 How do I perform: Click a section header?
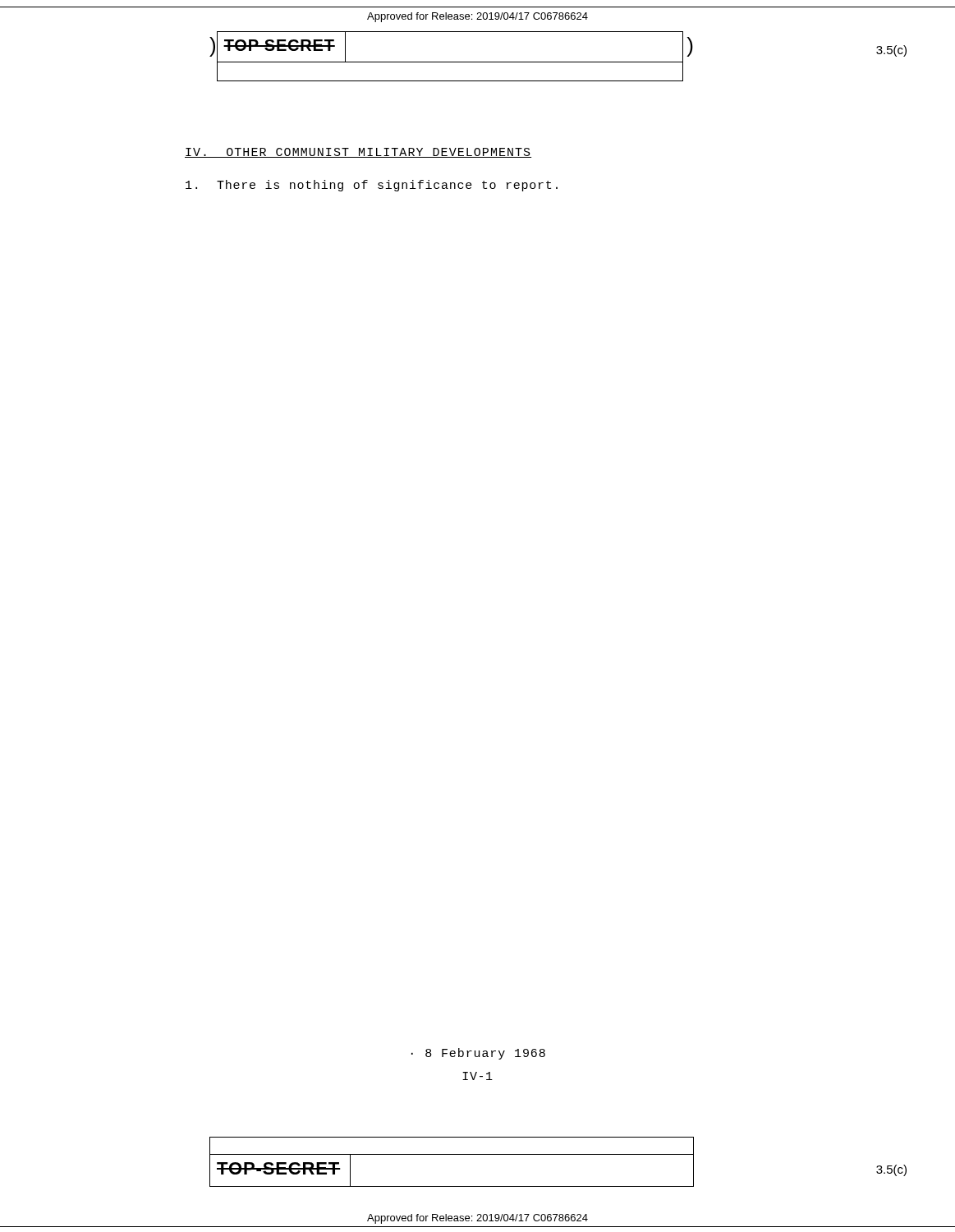(x=358, y=153)
